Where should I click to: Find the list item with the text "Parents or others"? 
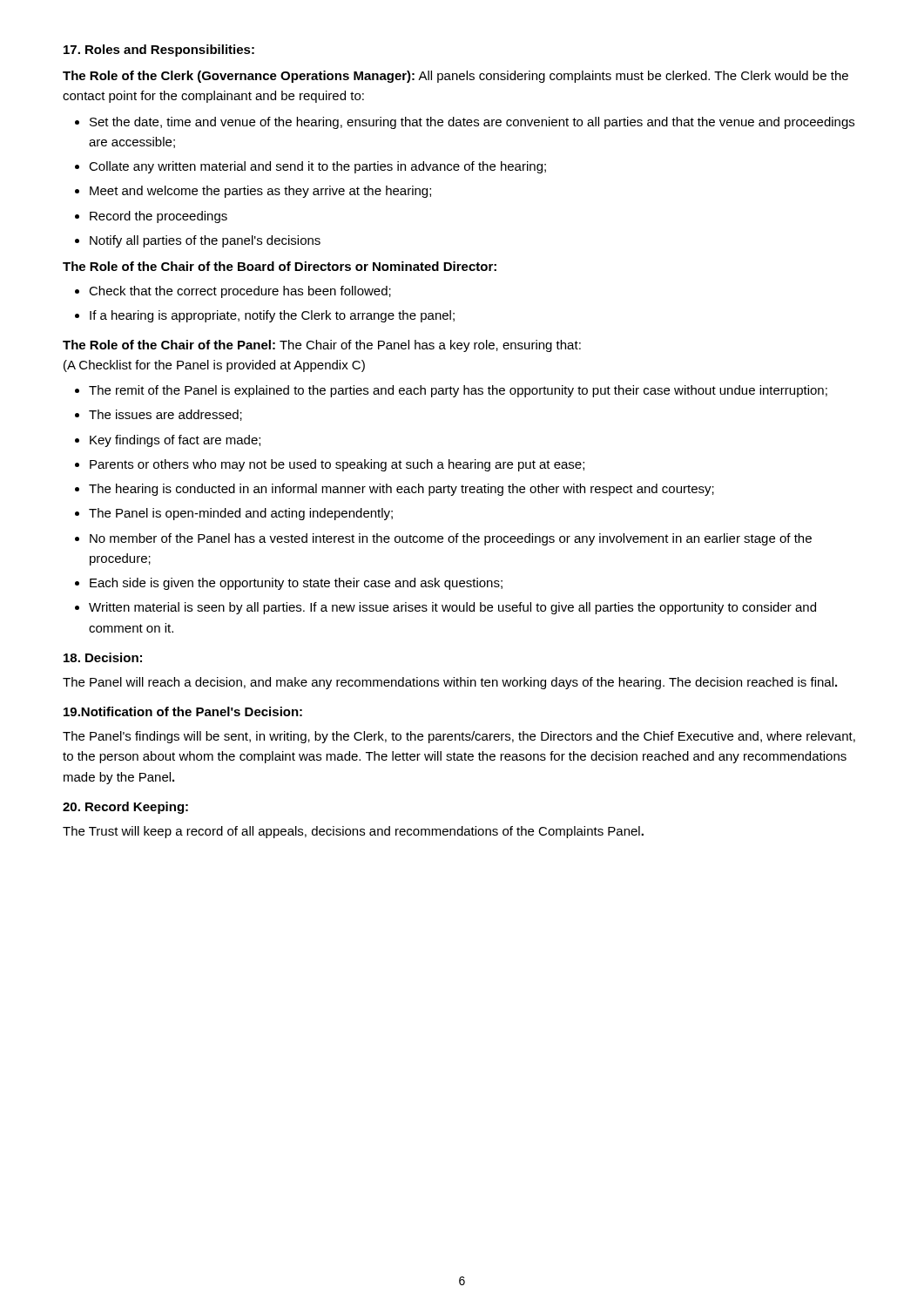click(x=337, y=464)
